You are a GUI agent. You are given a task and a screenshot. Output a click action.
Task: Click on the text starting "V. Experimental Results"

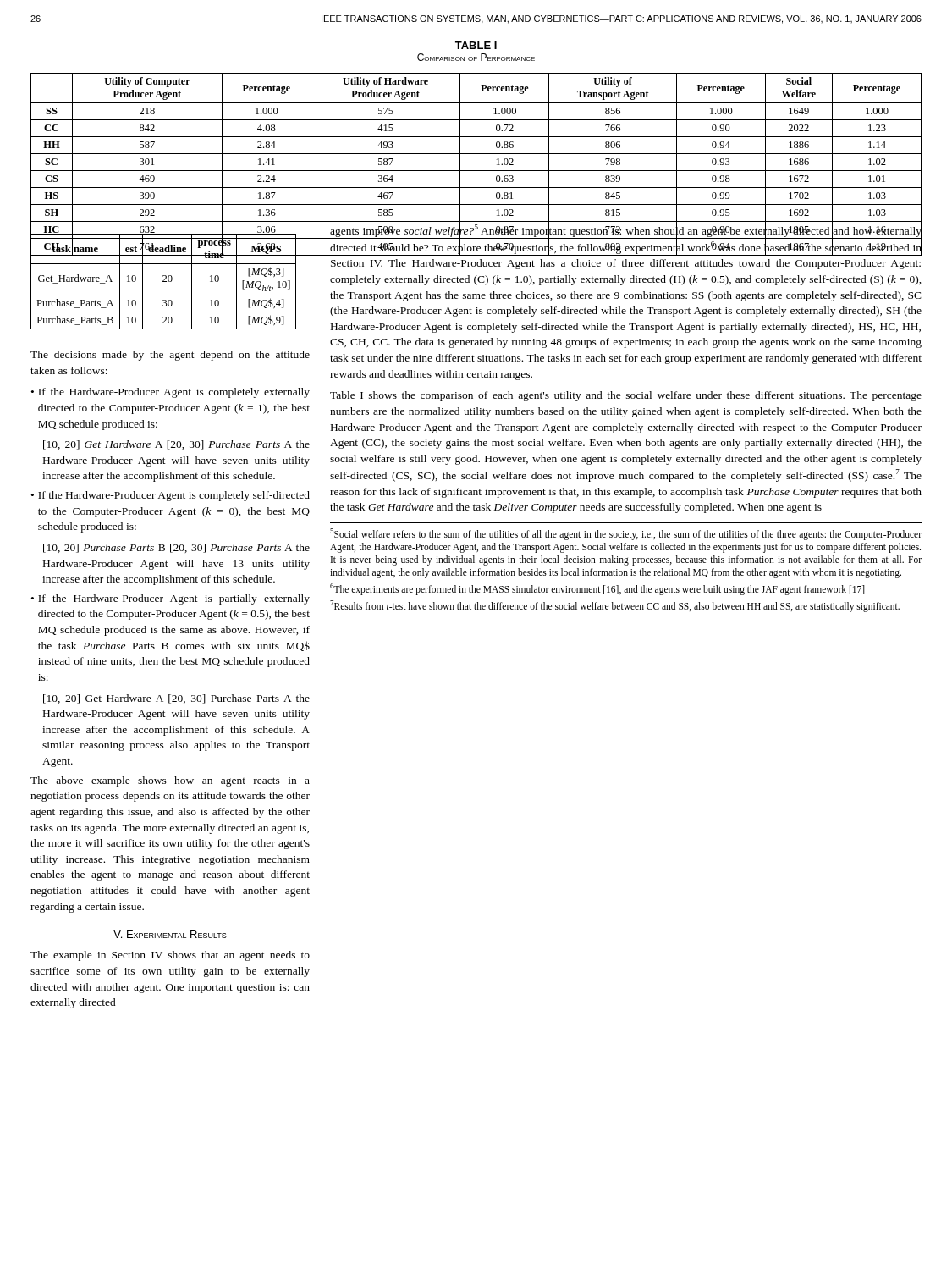[170, 934]
